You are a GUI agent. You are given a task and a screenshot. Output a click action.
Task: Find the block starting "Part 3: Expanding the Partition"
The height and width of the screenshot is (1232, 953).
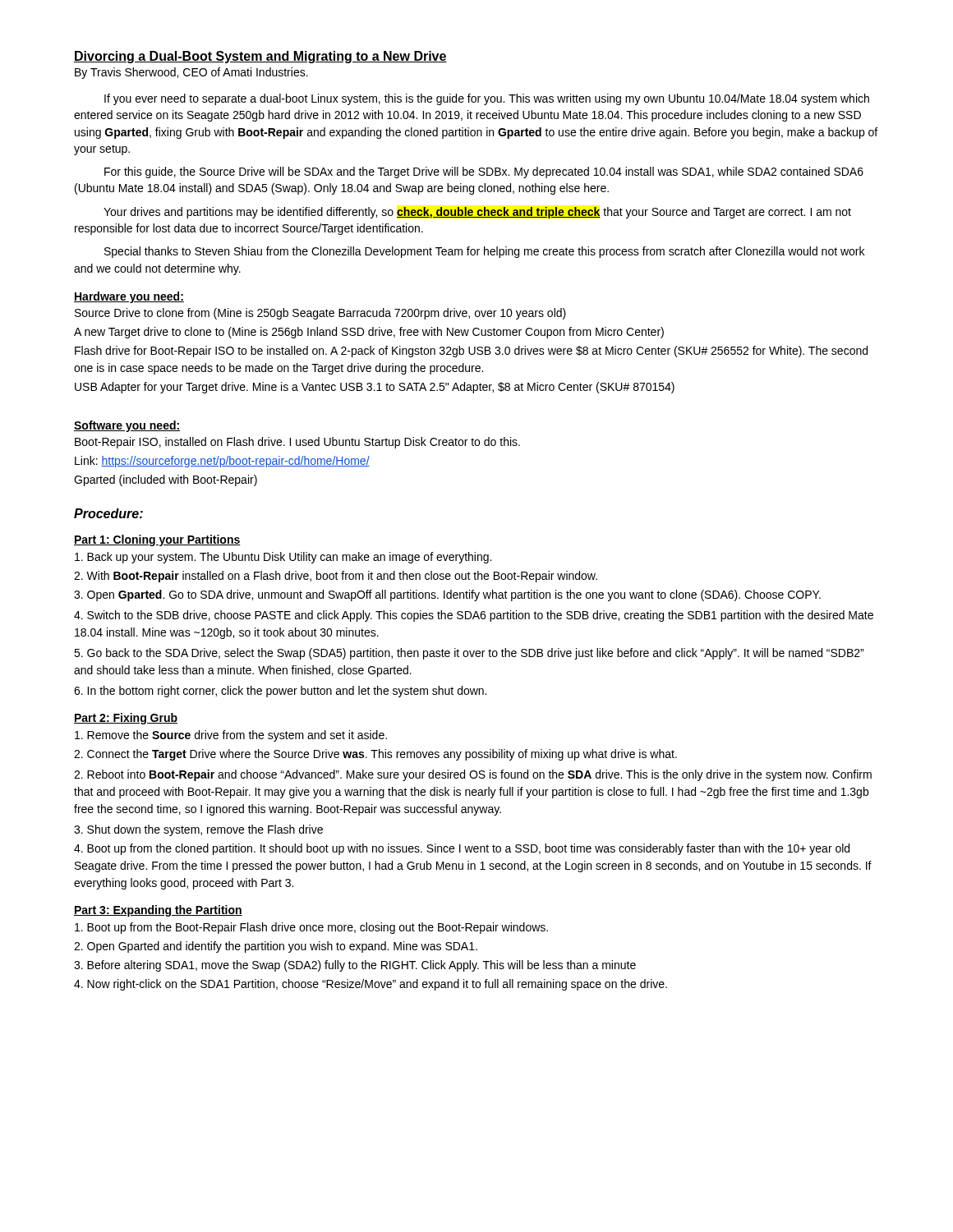tap(158, 910)
